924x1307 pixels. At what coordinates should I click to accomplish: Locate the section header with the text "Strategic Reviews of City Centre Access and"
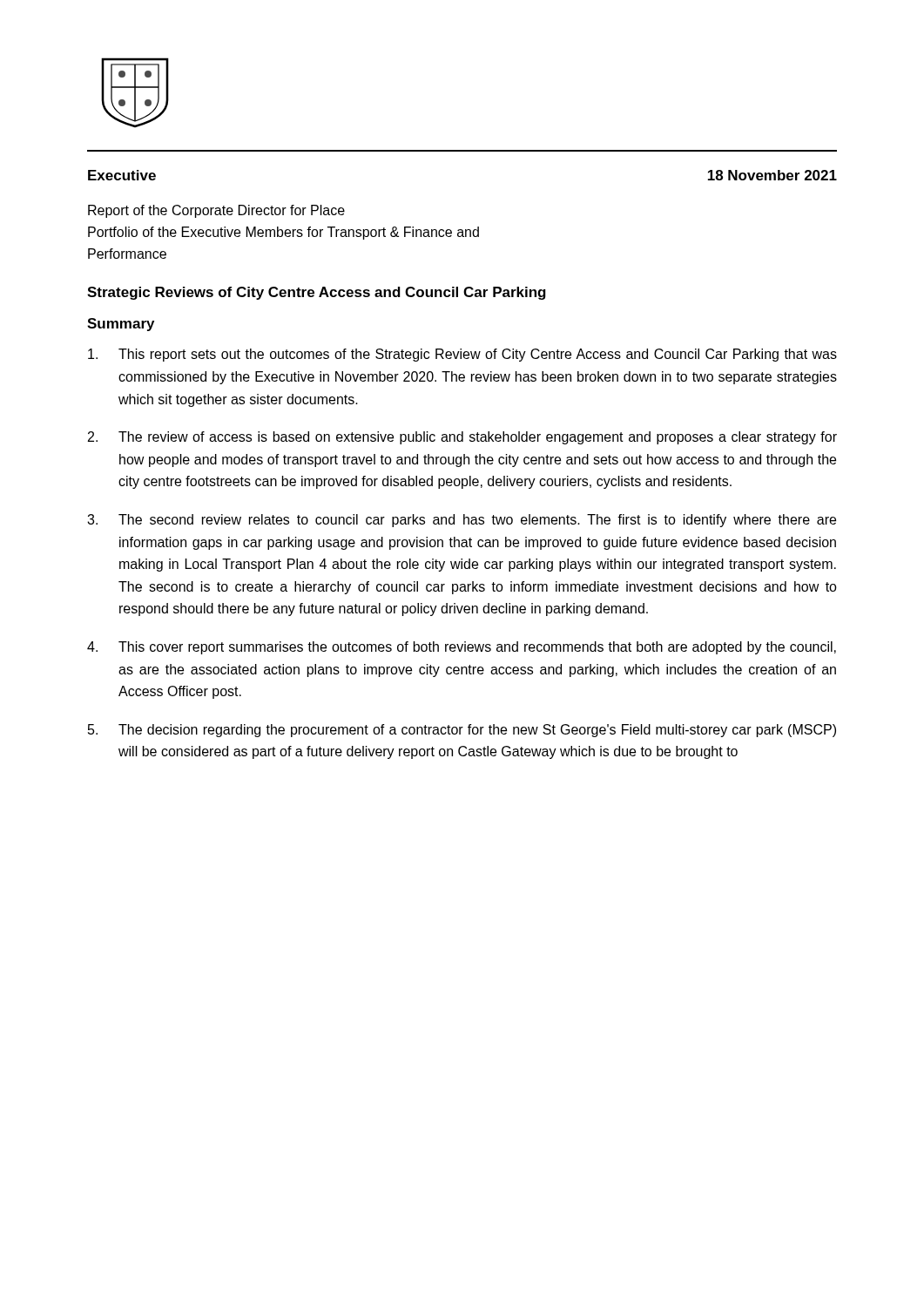(317, 293)
